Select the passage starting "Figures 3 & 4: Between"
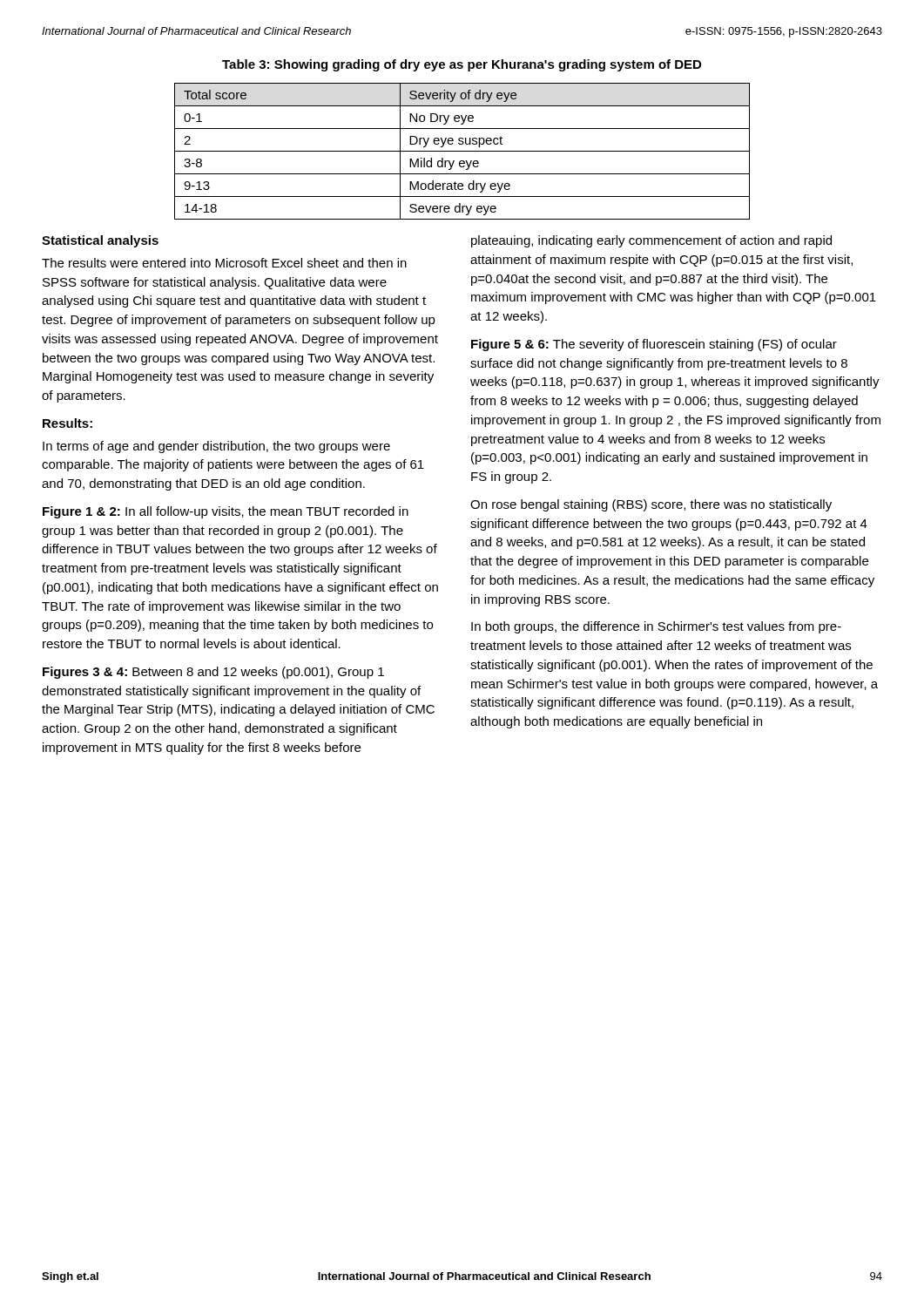Screen dimensions: 1307x924 (x=238, y=709)
